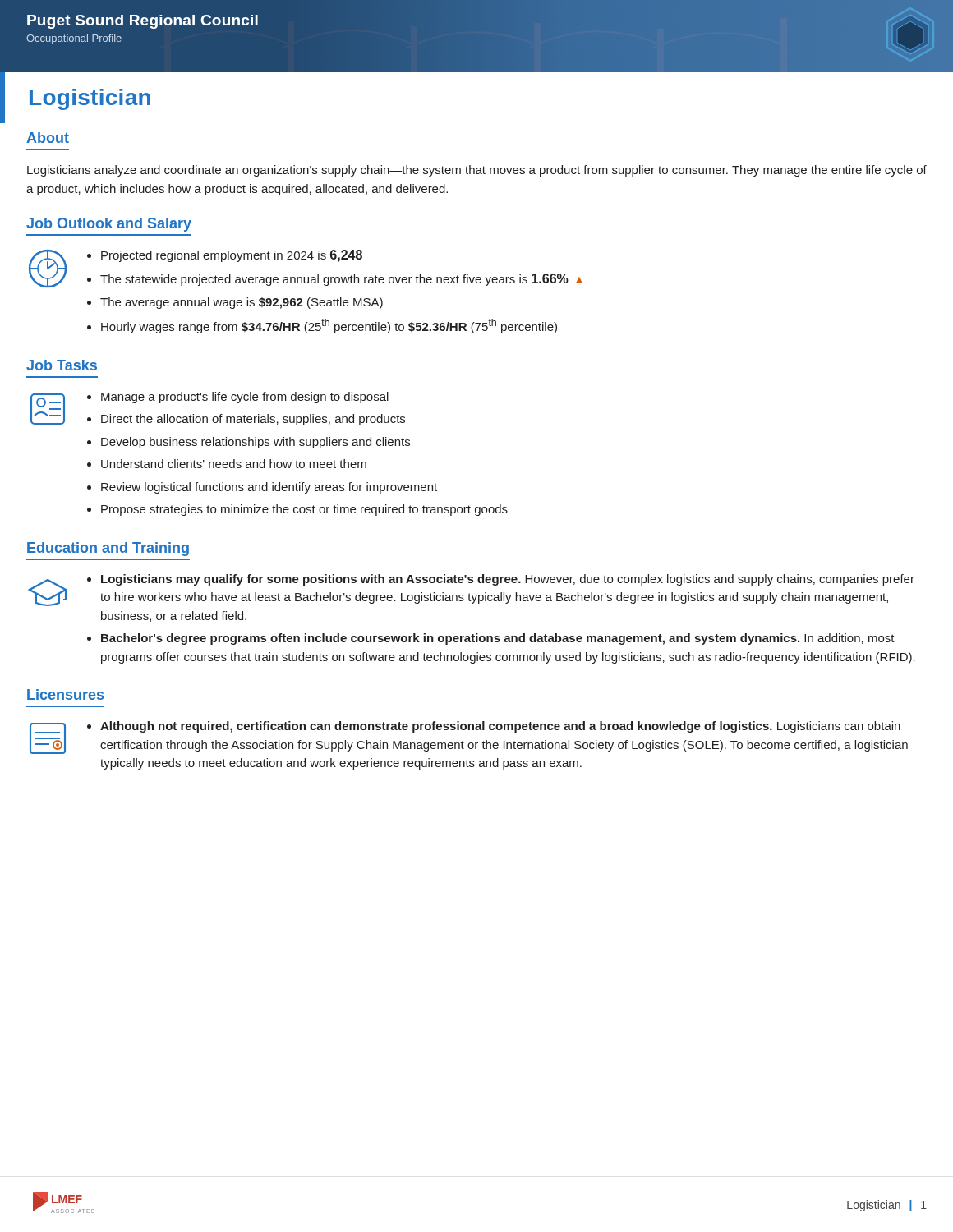Viewport: 953px width, 1232px height.
Task: Find the block on this page that starts "Logisticians analyze and coordinate an organization's supply chain—the"
Action: (476, 179)
